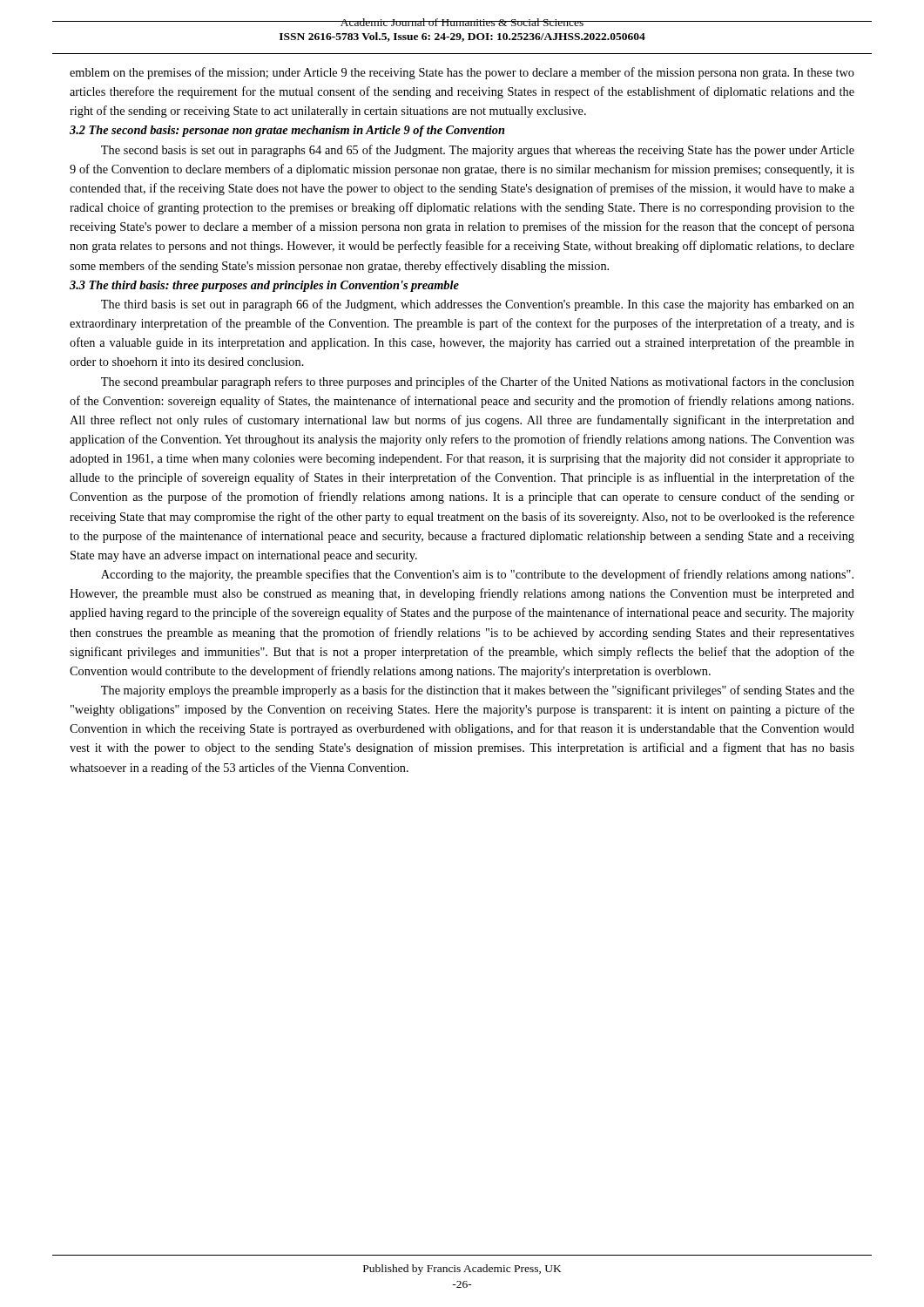Find the block on this page that starts "The second preambular paragraph"
This screenshot has height=1307, width=924.
(462, 468)
